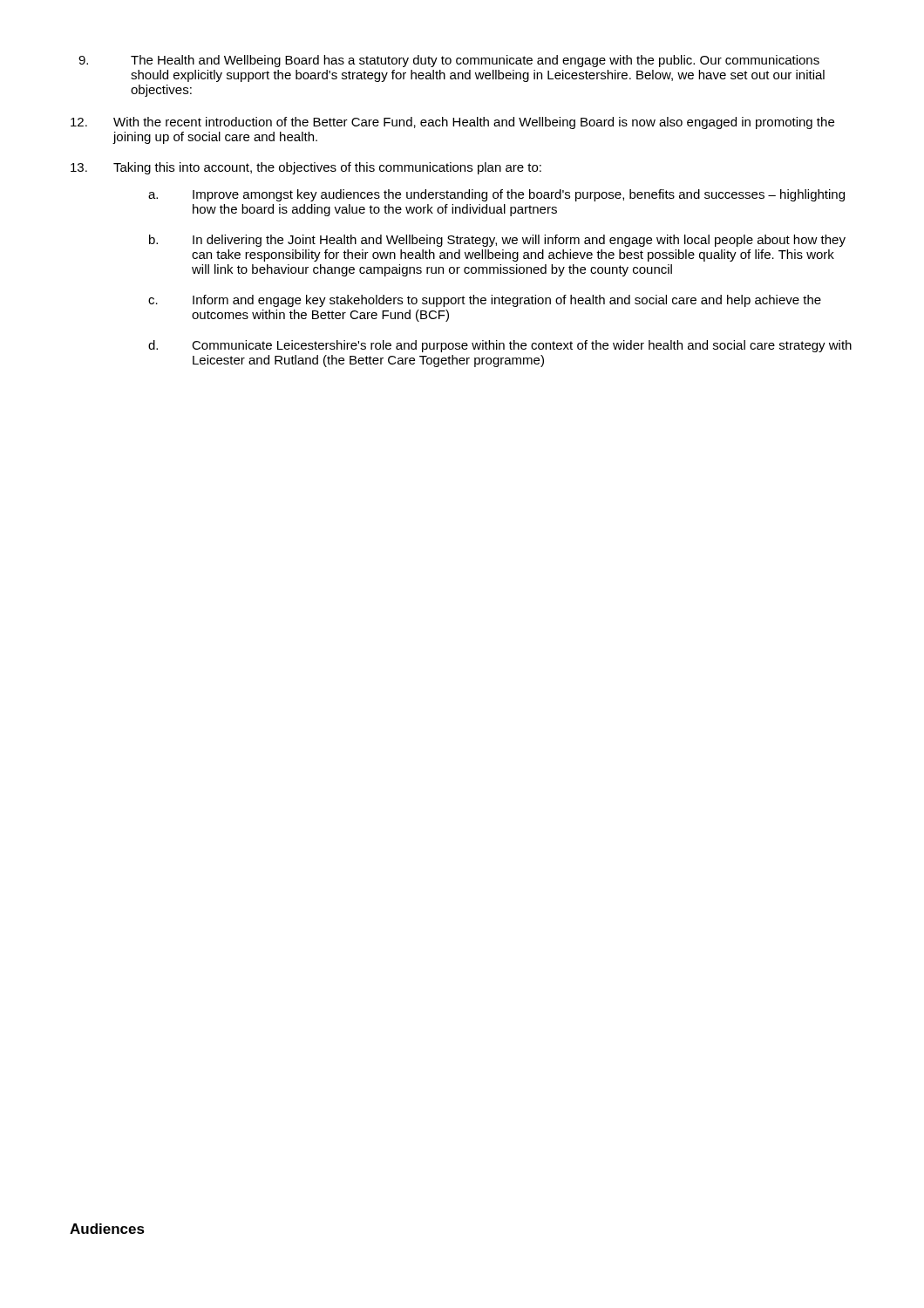Viewport: 924px width, 1308px height.
Task: Find the region starting "d. Communicate Leicestershire's"
Action: point(484,352)
